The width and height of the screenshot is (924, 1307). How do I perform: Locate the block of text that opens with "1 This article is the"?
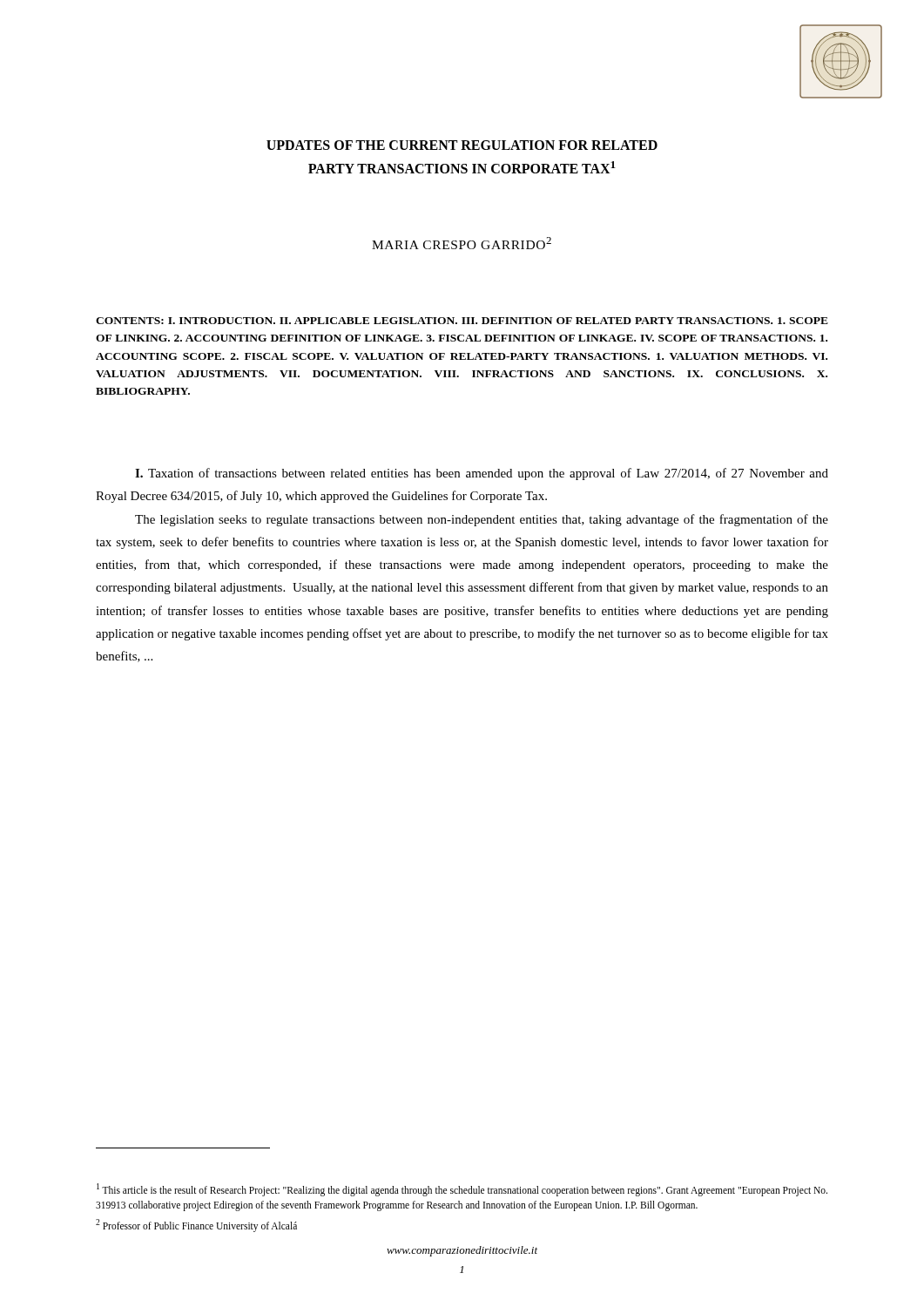[462, 1197]
